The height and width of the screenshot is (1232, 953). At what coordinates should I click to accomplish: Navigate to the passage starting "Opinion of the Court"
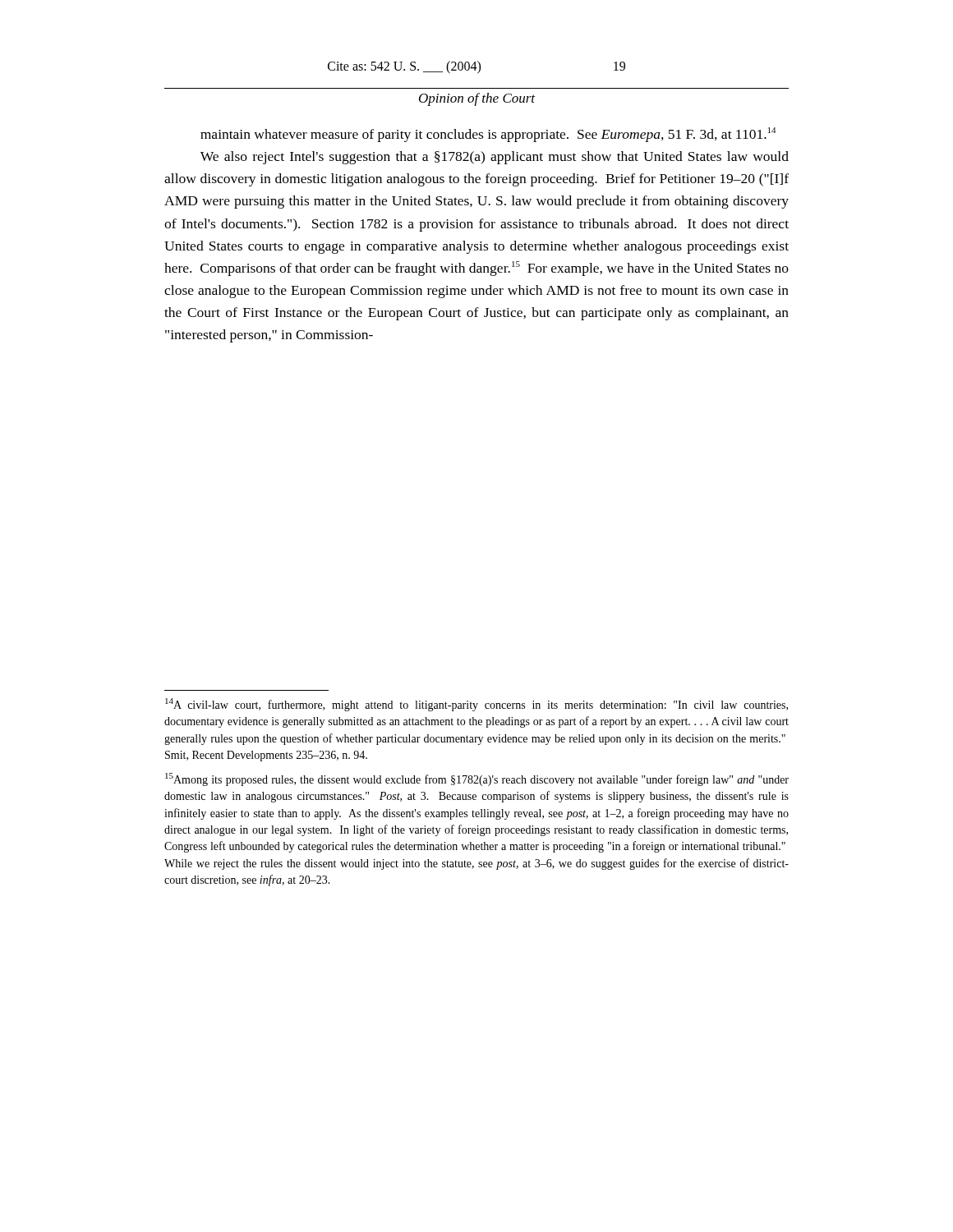[x=476, y=98]
